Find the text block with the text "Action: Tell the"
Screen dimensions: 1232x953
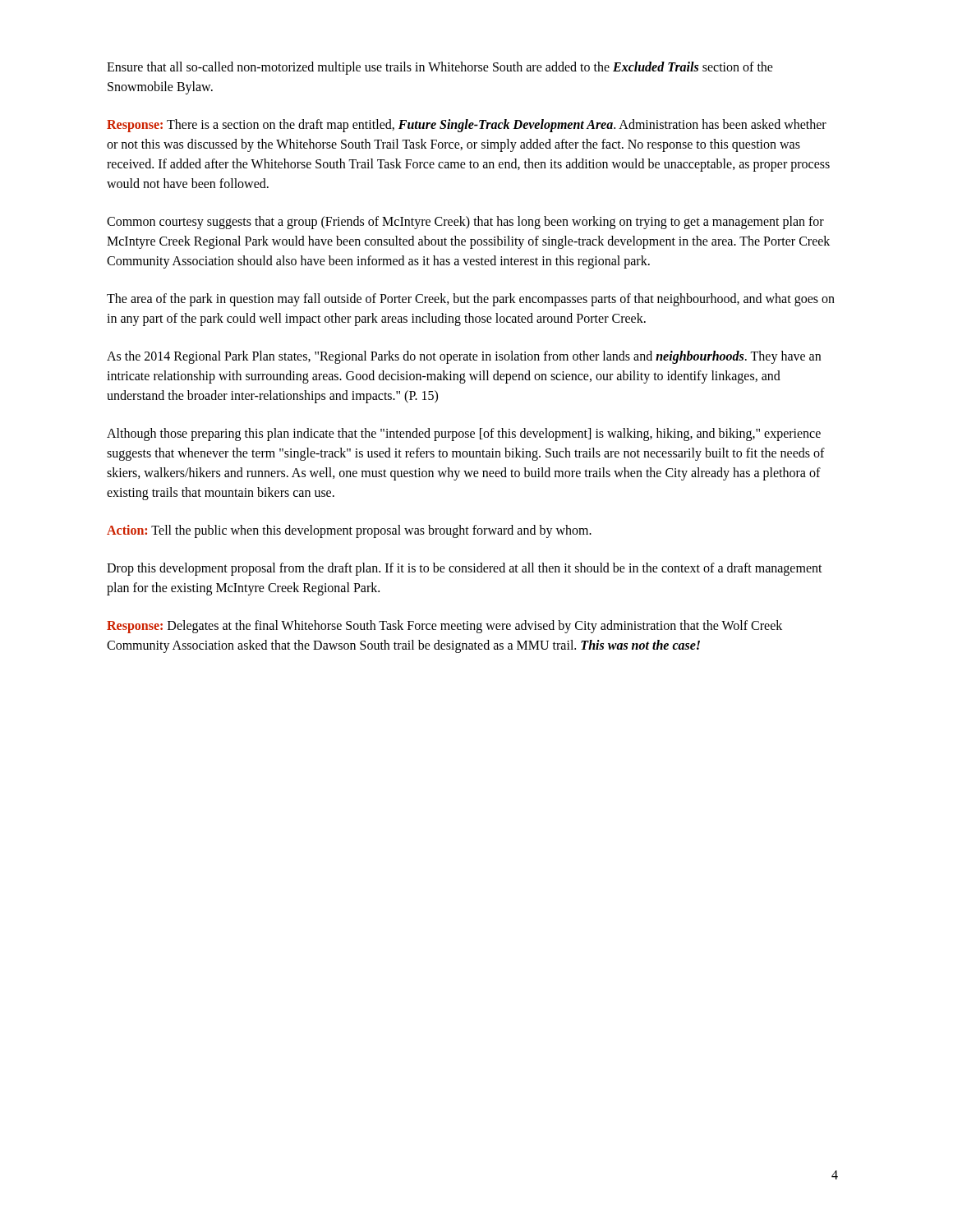click(x=349, y=530)
